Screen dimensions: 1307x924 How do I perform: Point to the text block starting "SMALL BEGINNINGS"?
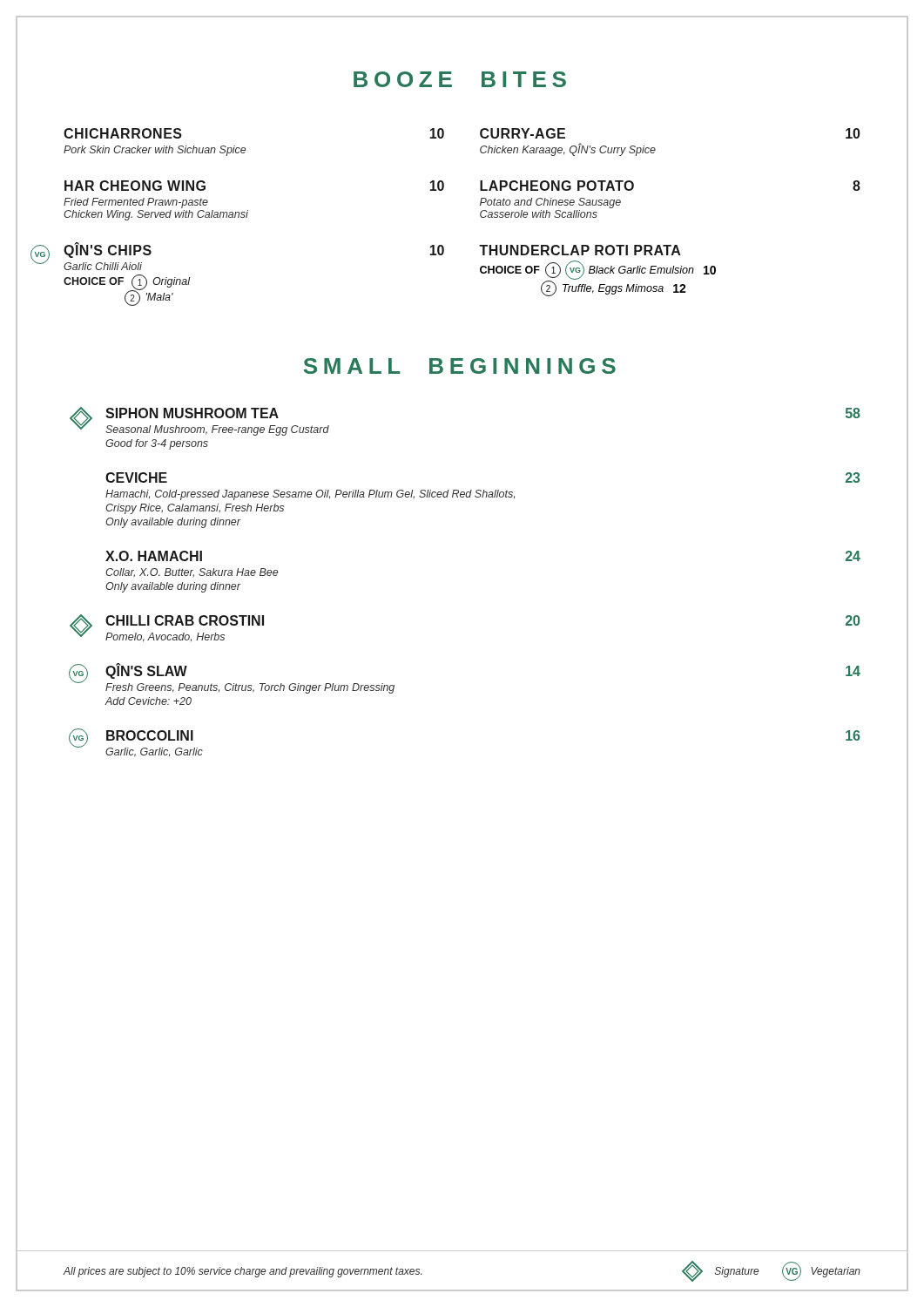(462, 366)
